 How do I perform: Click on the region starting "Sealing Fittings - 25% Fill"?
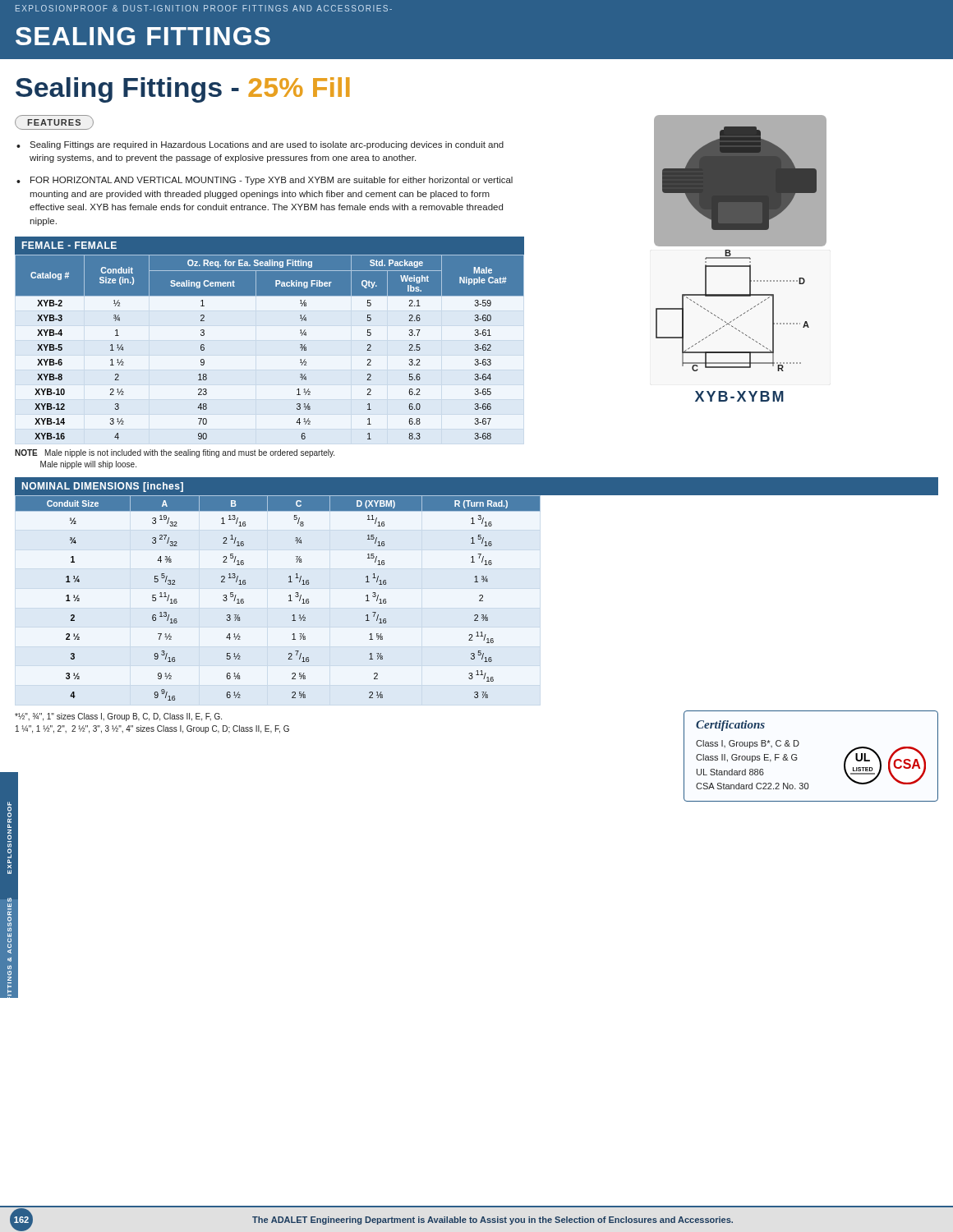point(183,87)
